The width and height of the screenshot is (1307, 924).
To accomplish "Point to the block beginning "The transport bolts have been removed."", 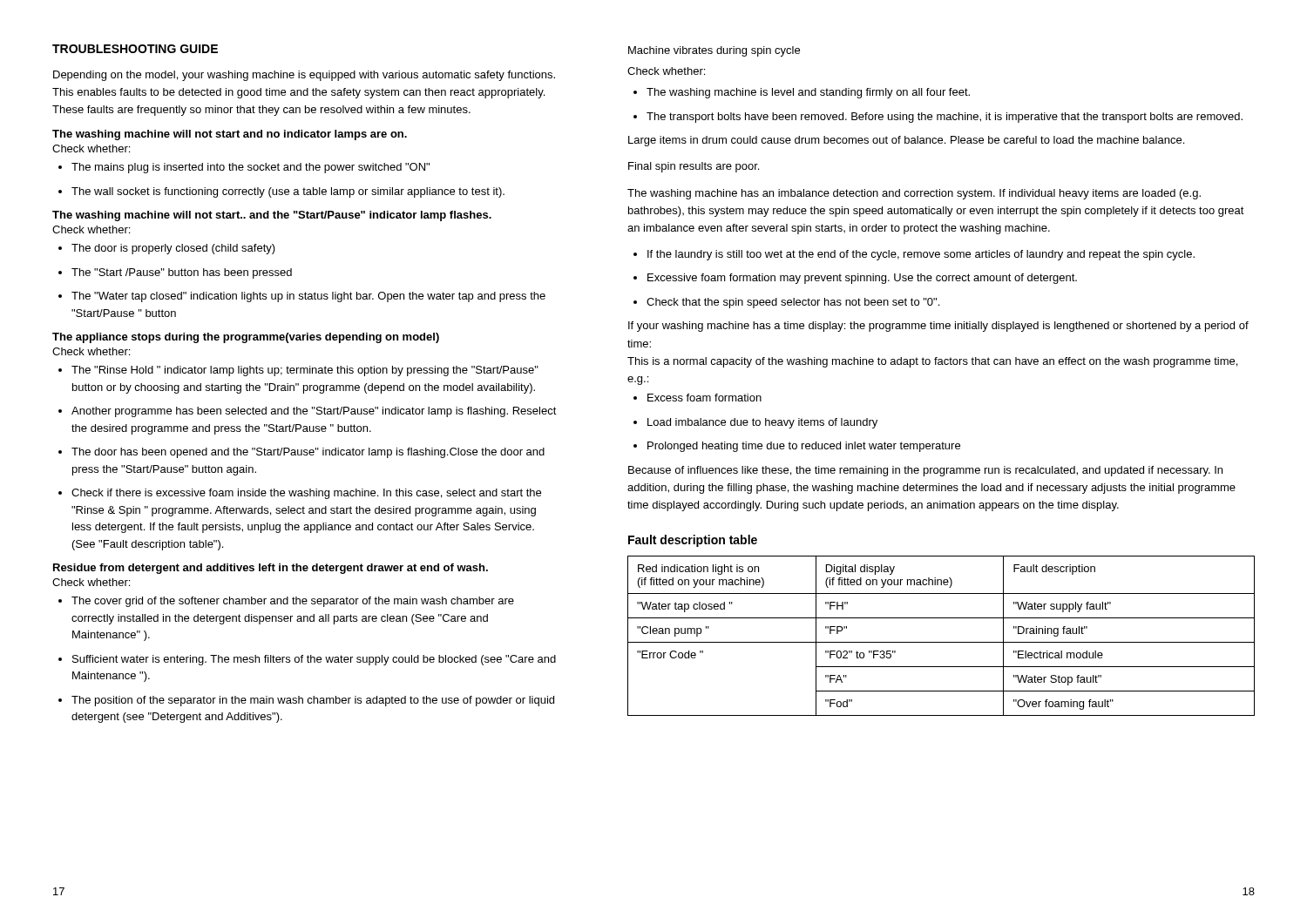I will [941, 116].
